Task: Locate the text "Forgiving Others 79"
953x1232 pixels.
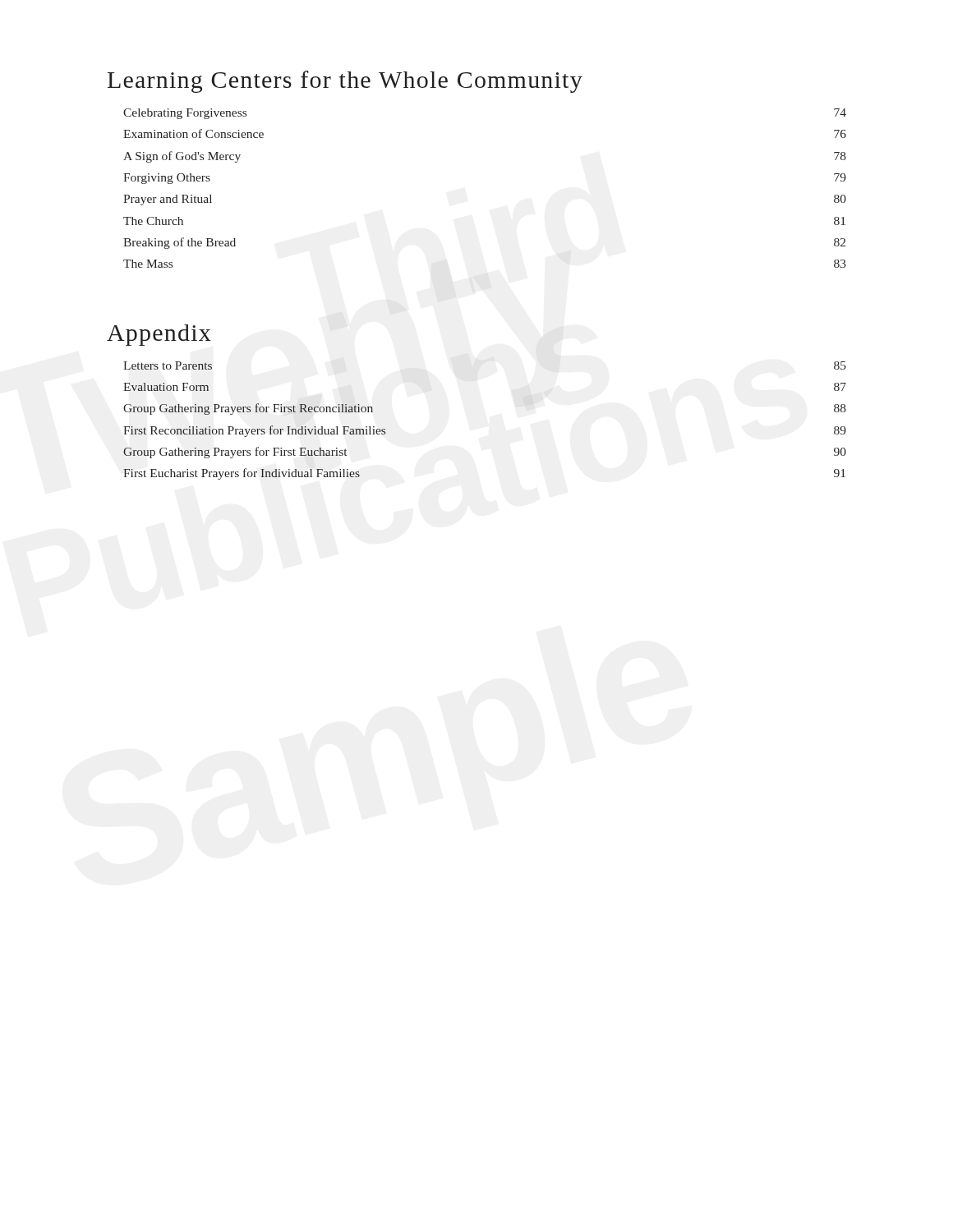Action: coord(166,179)
